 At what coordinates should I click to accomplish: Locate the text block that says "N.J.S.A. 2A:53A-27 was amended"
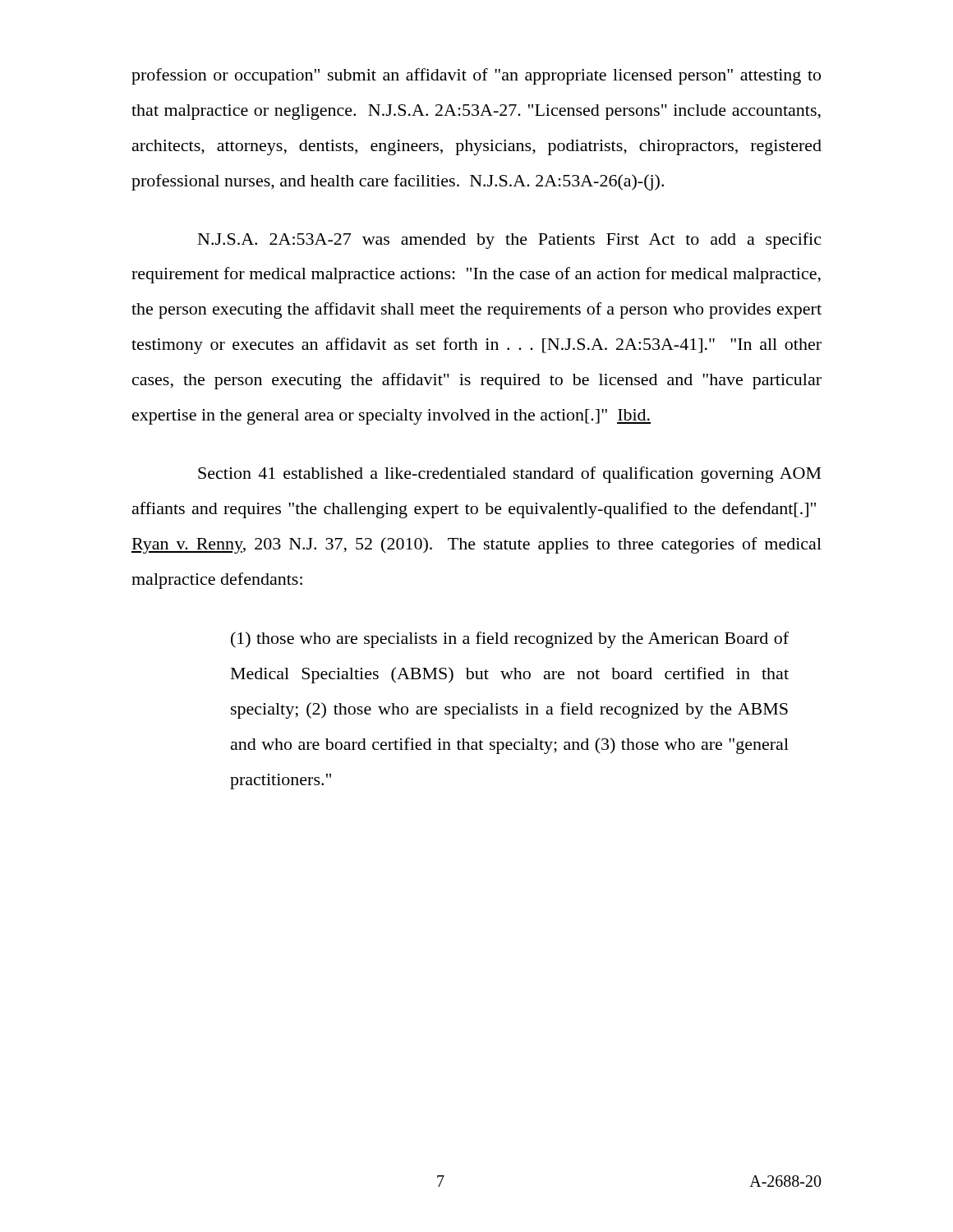pos(509,241)
